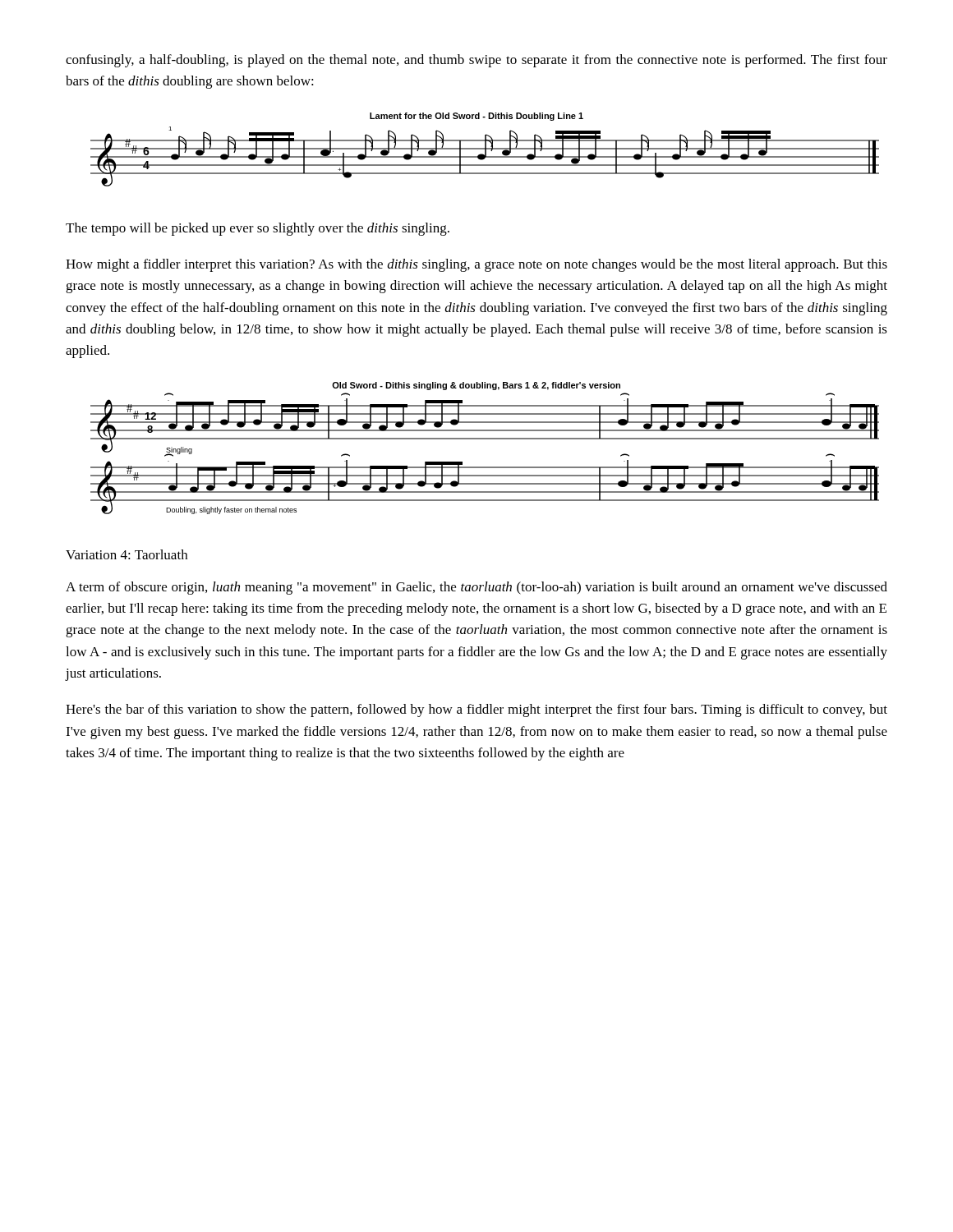Where is the passage that starts "confusingly, a half-doubling, is"?
The image size is (953, 1232).
(x=476, y=70)
